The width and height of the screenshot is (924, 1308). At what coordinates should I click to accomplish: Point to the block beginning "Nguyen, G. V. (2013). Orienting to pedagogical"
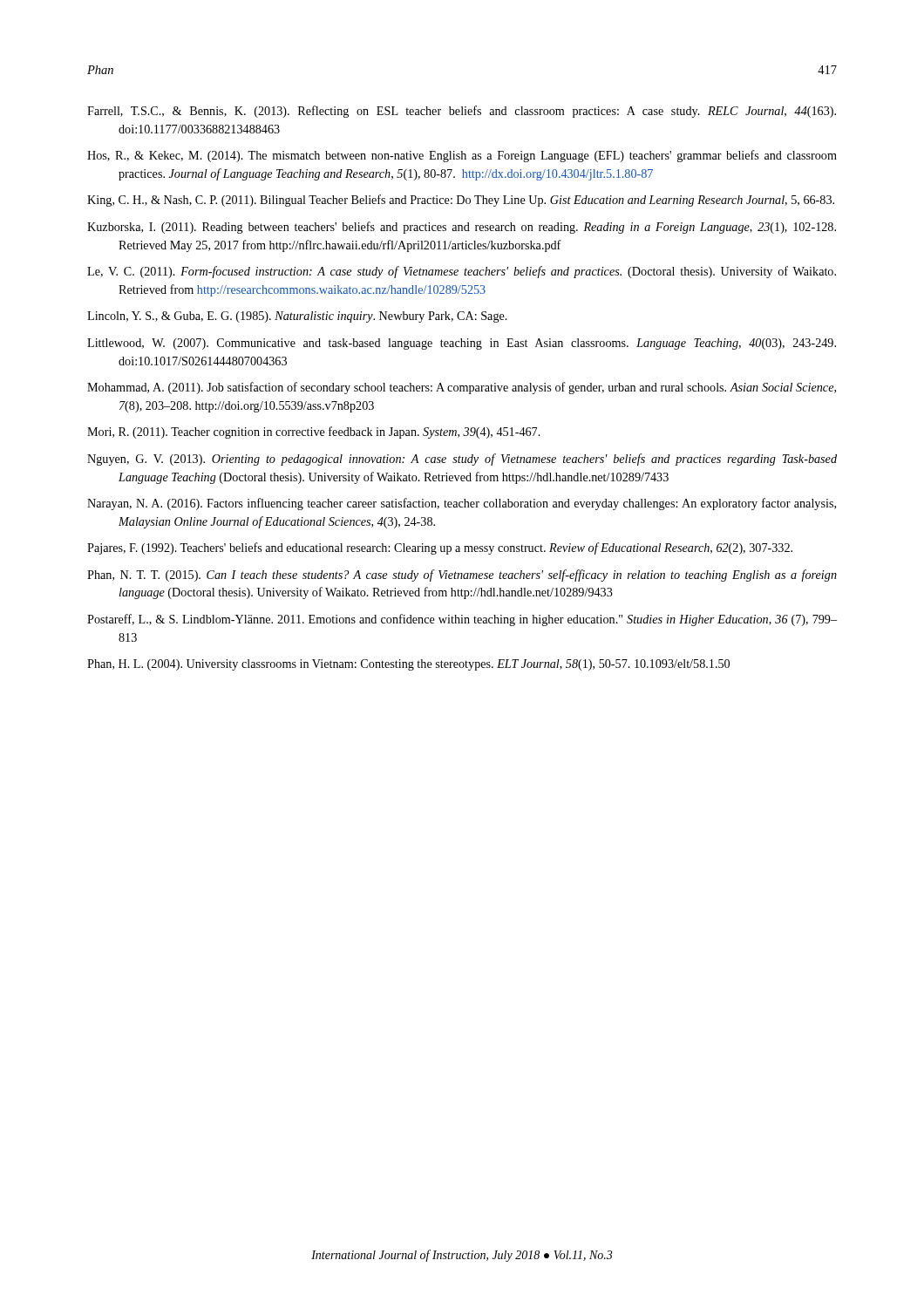click(462, 468)
